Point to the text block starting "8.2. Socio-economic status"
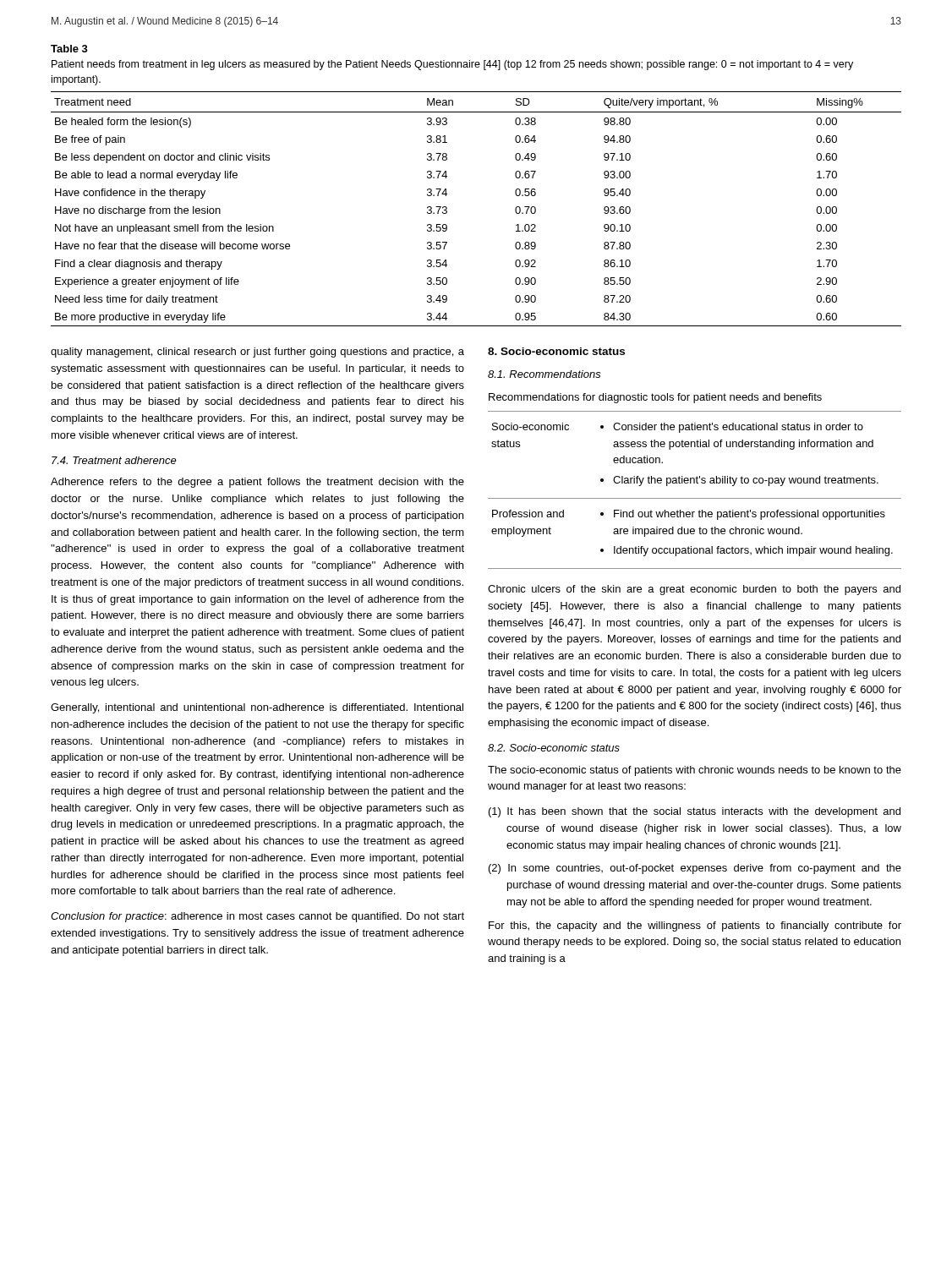Viewport: 952px width, 1268px height. [x=554, y=747]
